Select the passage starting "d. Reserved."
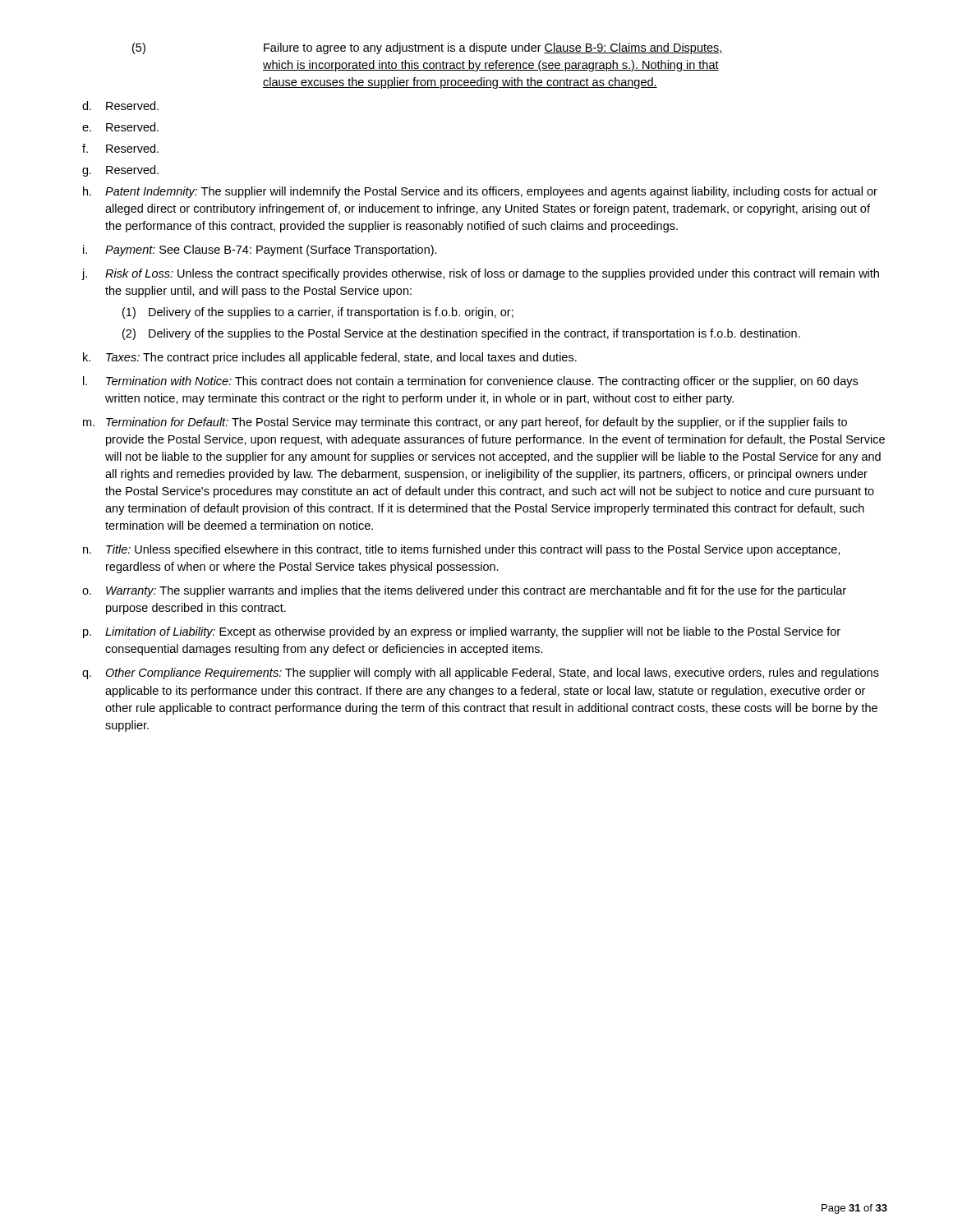The height and width of the screenshot is (1232, 953). coord(120,106)
